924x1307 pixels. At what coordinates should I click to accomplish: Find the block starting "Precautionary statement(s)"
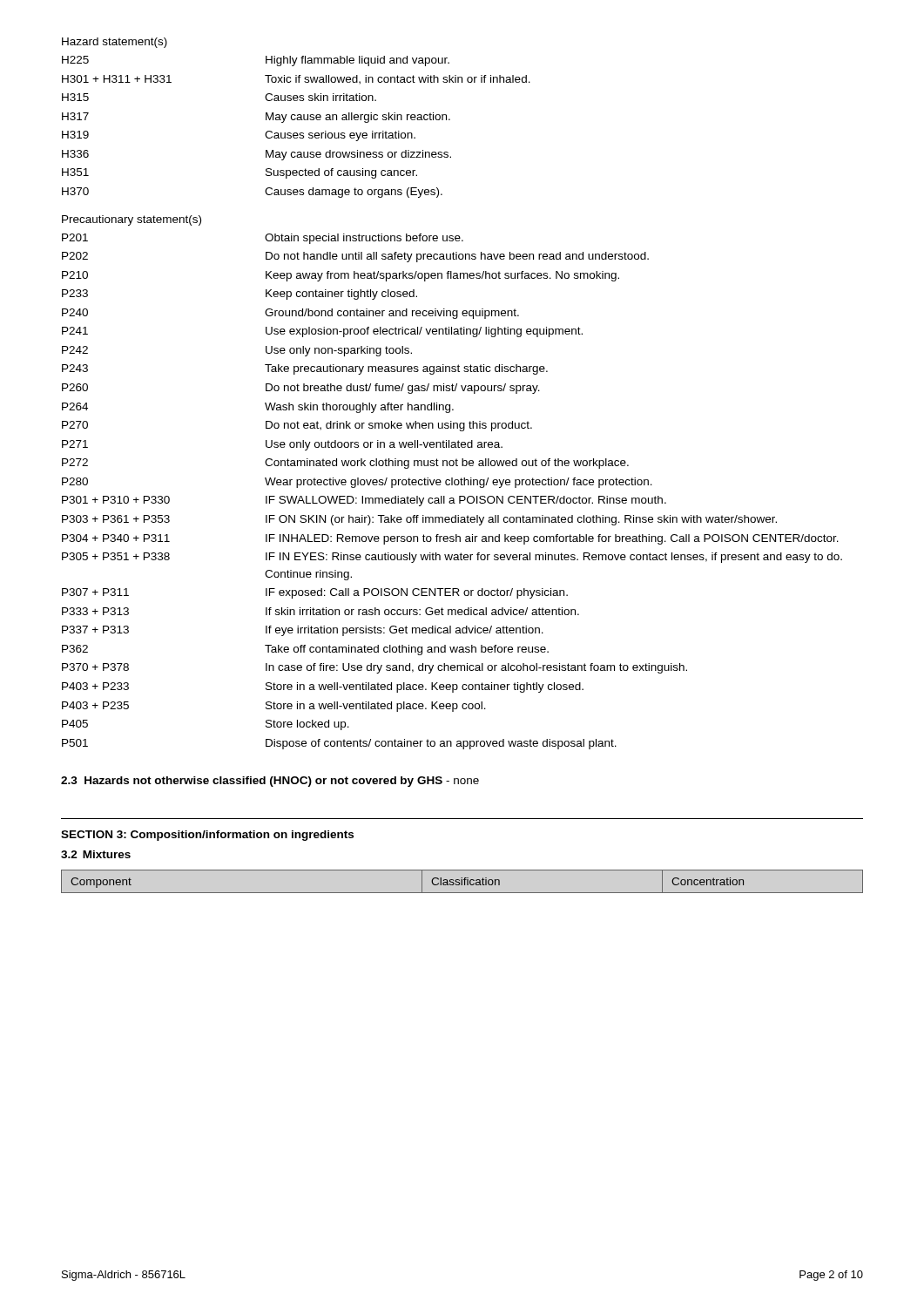[132, 219]
